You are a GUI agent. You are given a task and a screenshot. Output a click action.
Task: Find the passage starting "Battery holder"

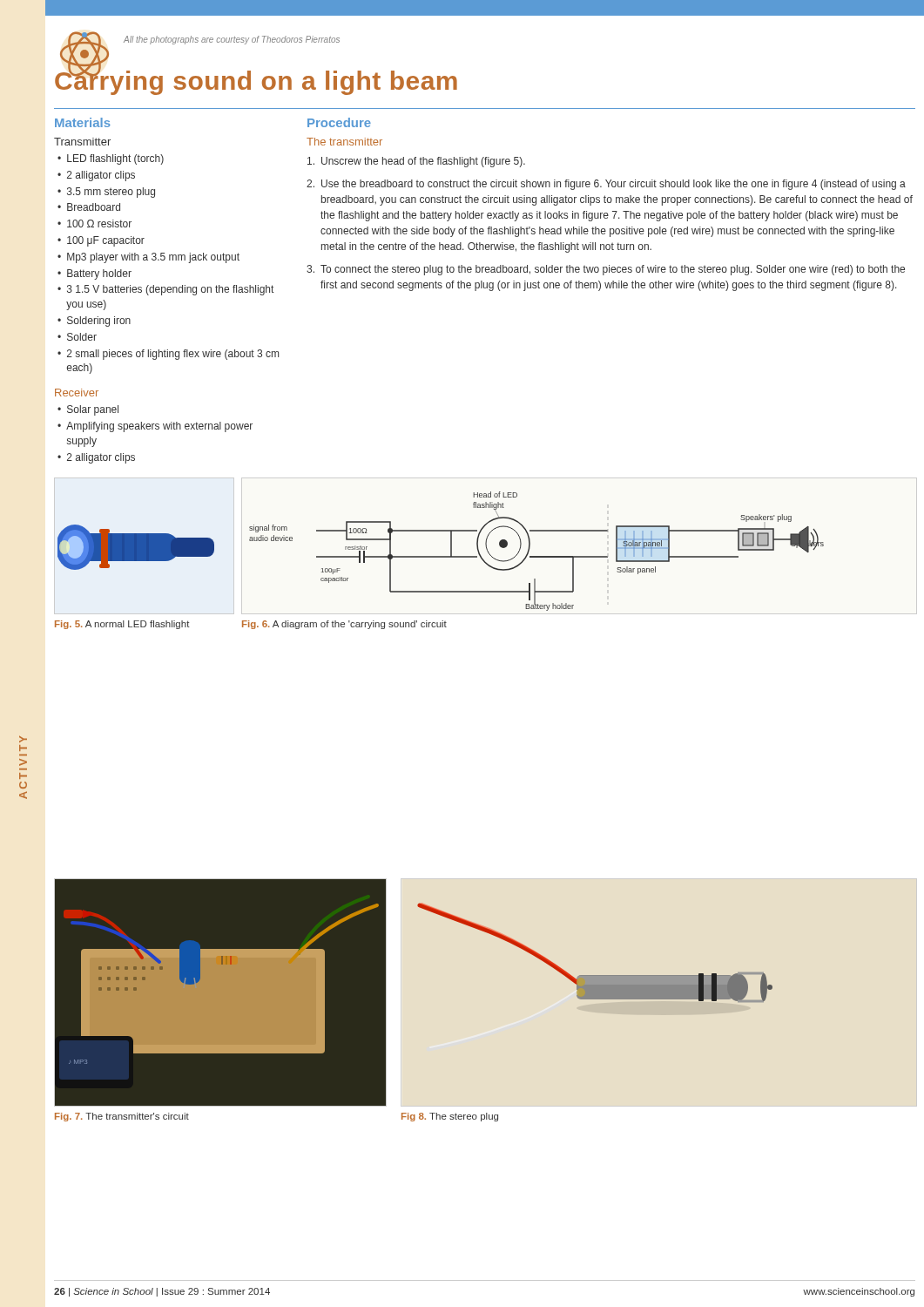pyautogui.click(x=99, y=273)
